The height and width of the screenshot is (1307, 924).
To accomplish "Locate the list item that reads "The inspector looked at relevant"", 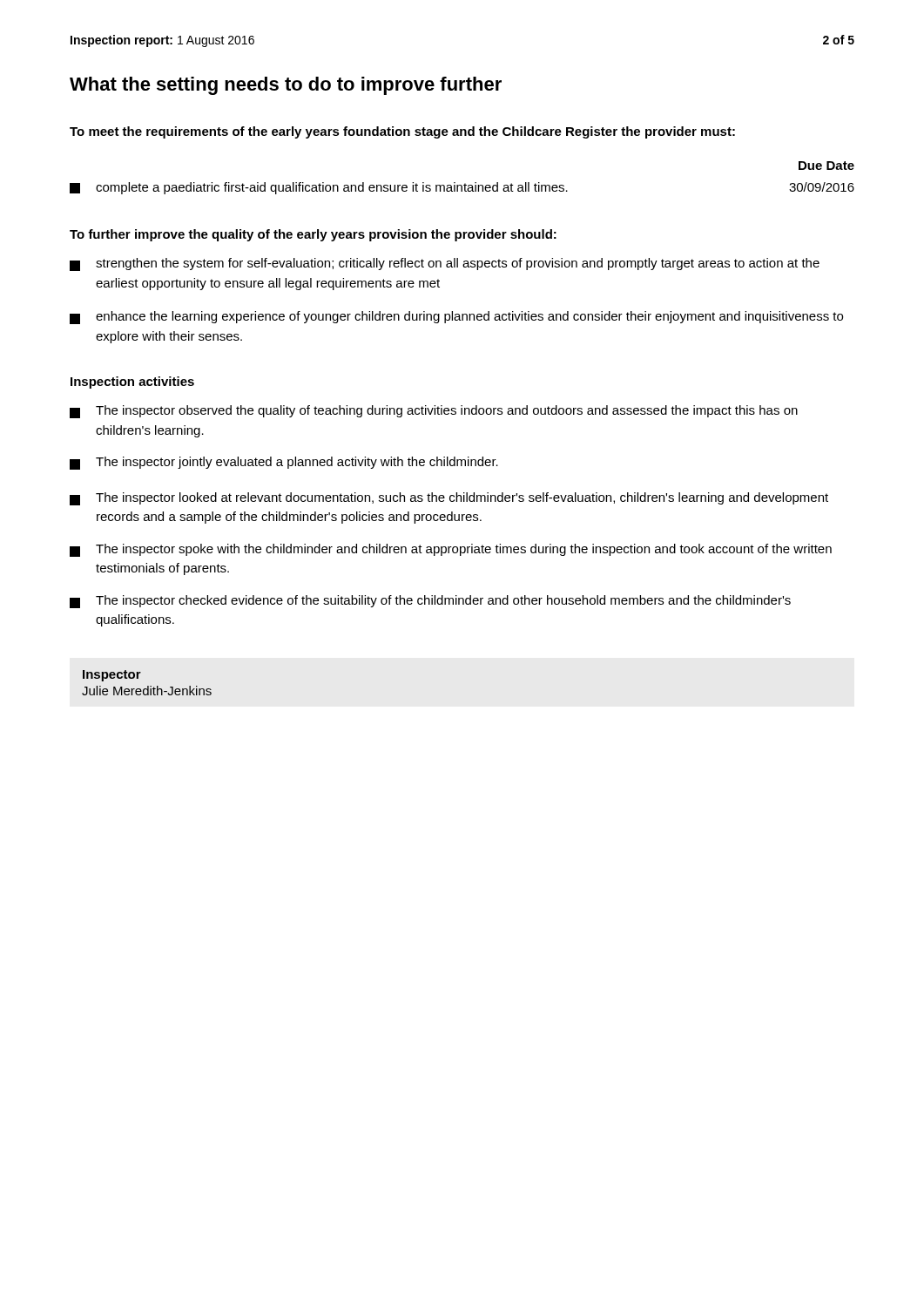I will [x=462, y=507].
